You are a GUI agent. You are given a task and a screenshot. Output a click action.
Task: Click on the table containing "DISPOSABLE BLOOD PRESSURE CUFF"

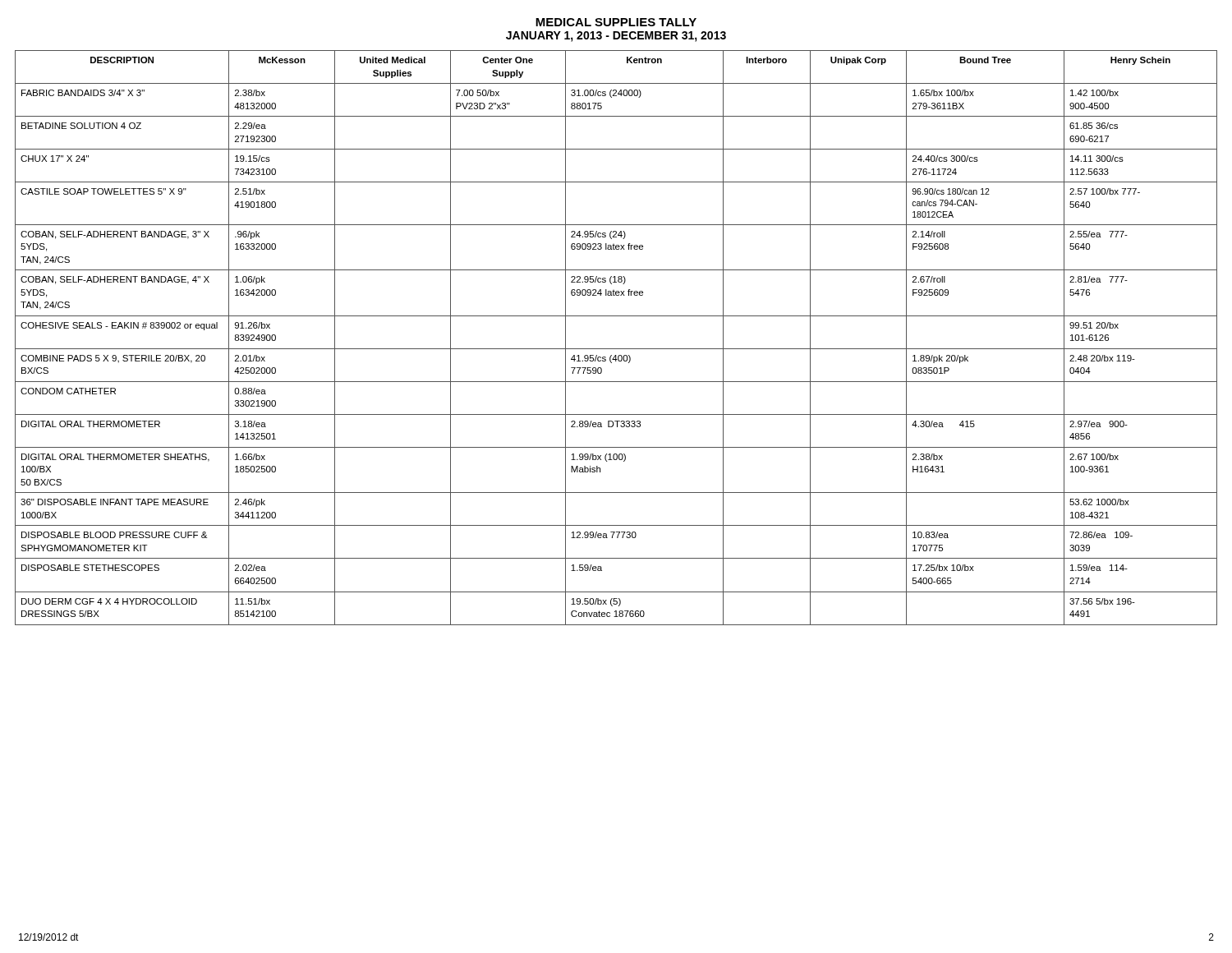(x=616, y=337)
